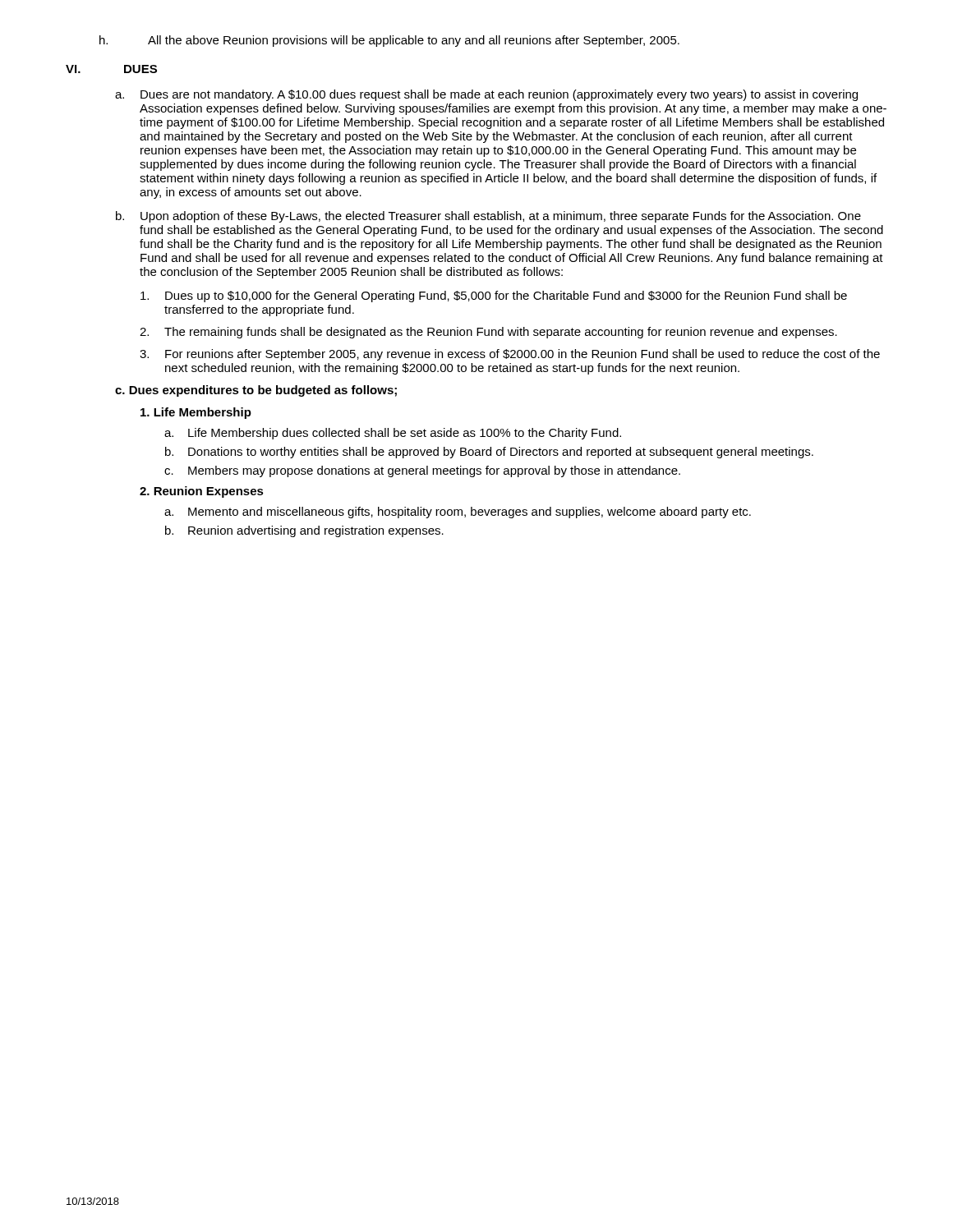Select the element starting "b. Donations to worthy"
The image size is (953, 1232).
[x=526, y=451]
